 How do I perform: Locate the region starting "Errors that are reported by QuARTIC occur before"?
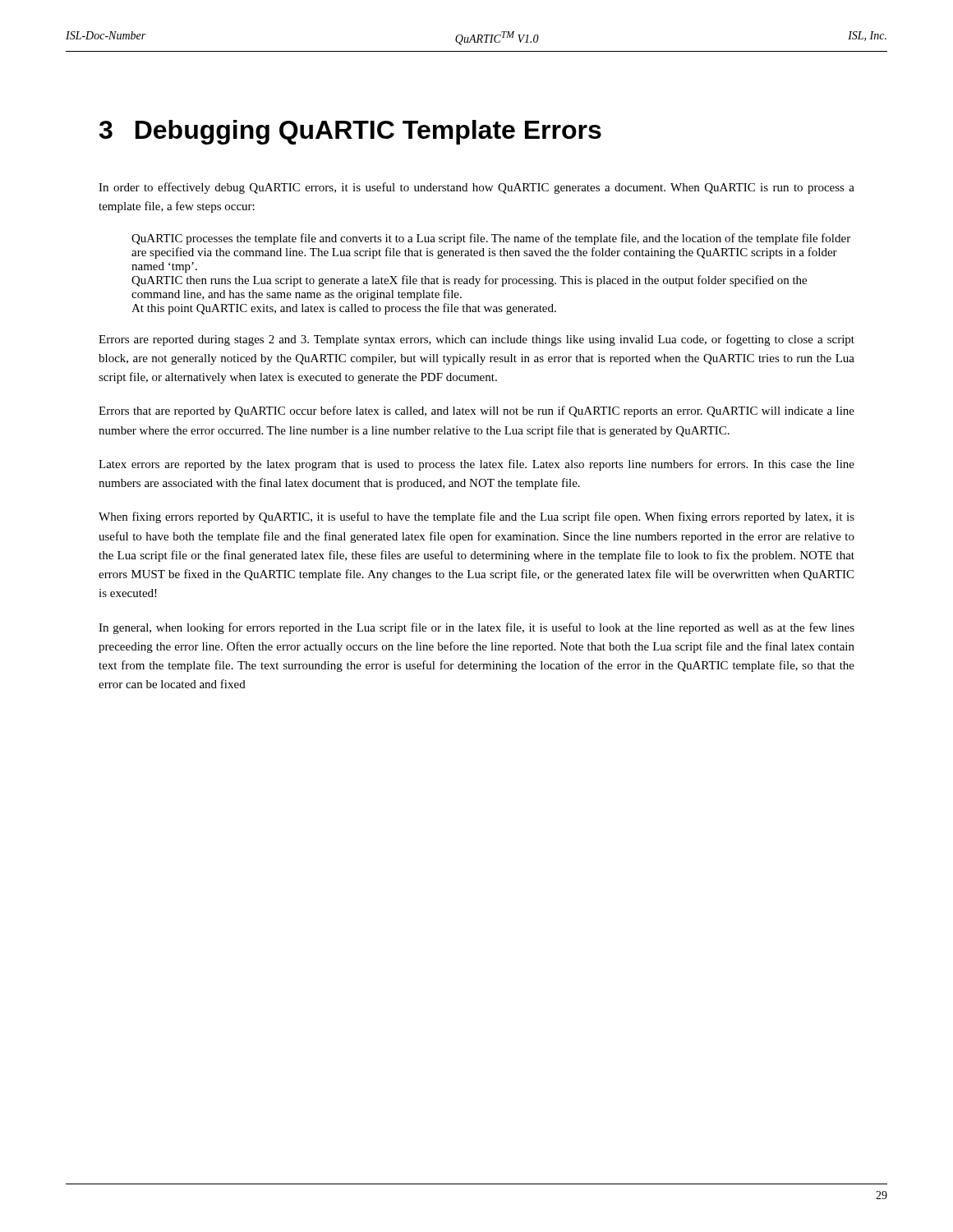tap(476, 421)
